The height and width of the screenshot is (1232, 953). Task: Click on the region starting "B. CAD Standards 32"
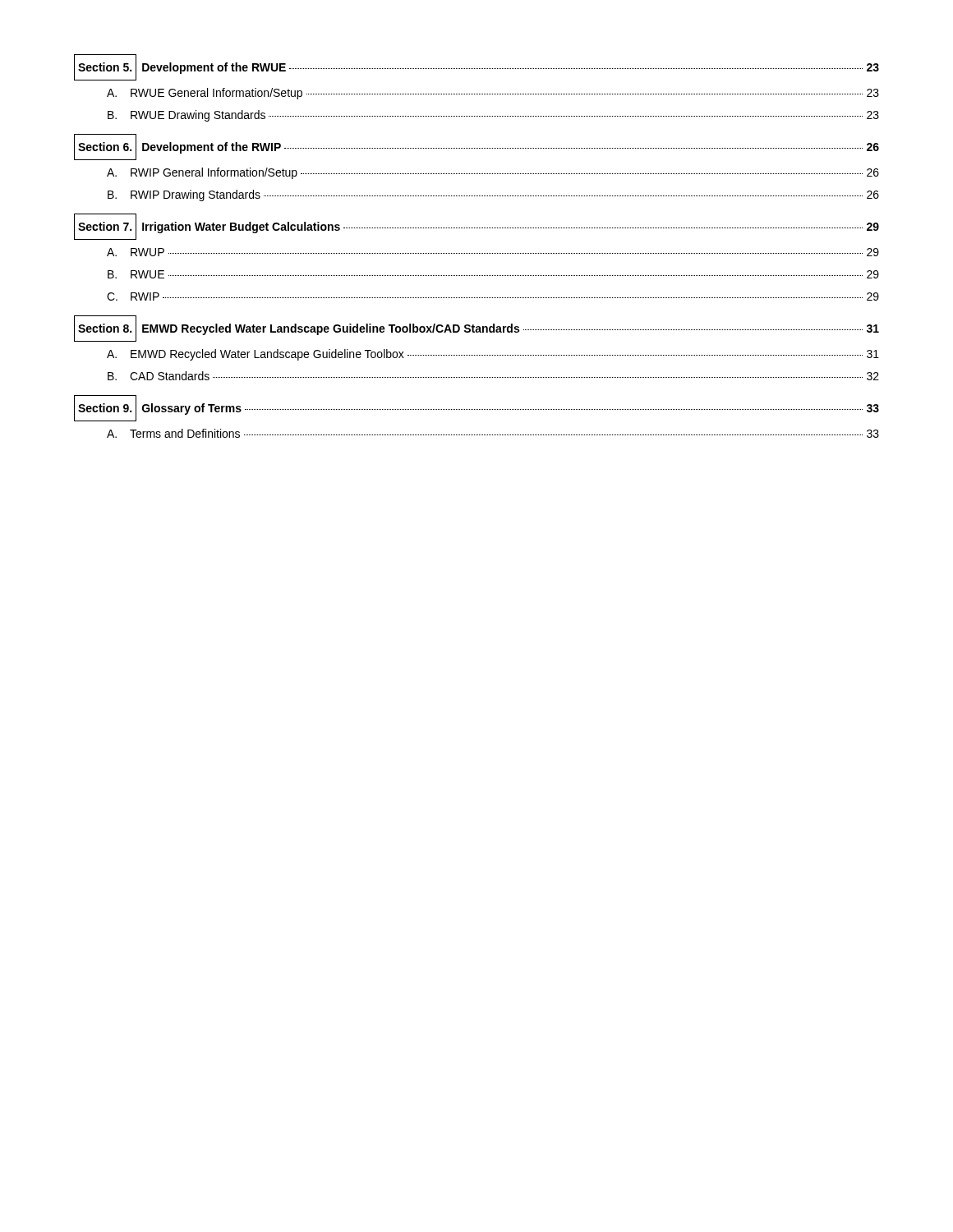tap(493, 376)
